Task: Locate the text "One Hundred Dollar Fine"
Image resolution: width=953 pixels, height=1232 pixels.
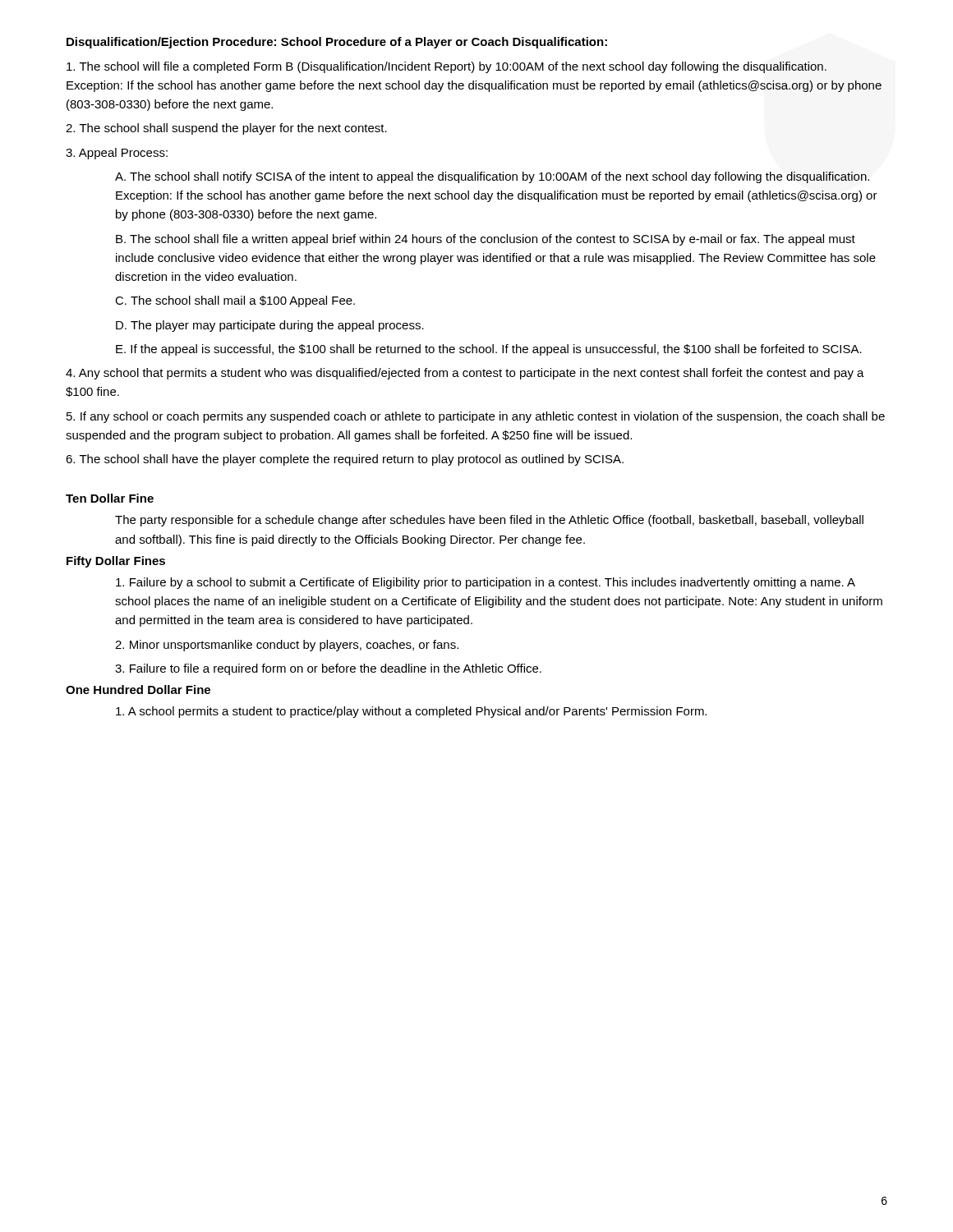Action: pos(138,689)
